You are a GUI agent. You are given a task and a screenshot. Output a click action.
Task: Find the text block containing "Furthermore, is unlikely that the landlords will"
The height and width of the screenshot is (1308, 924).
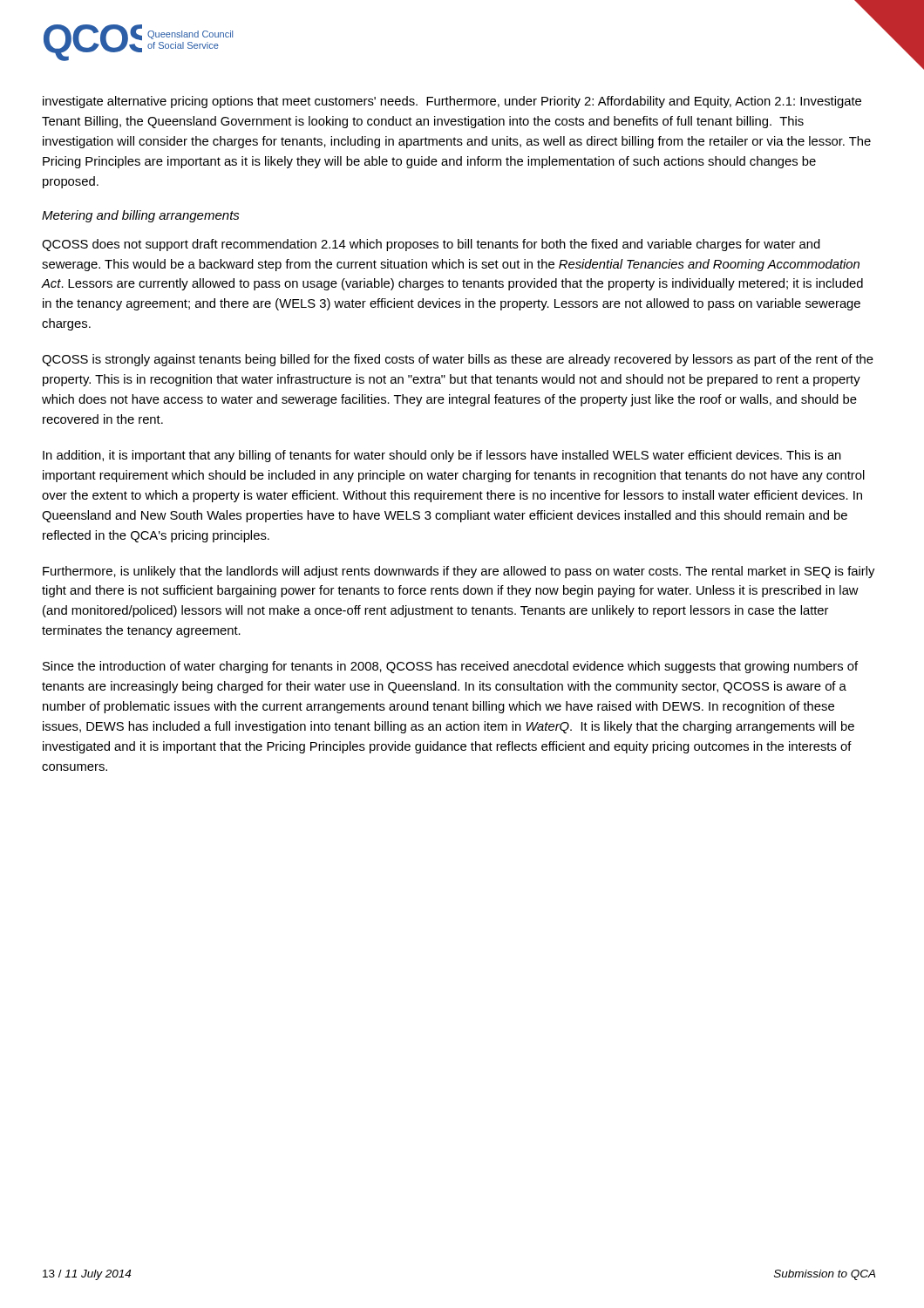pos(458,601)
